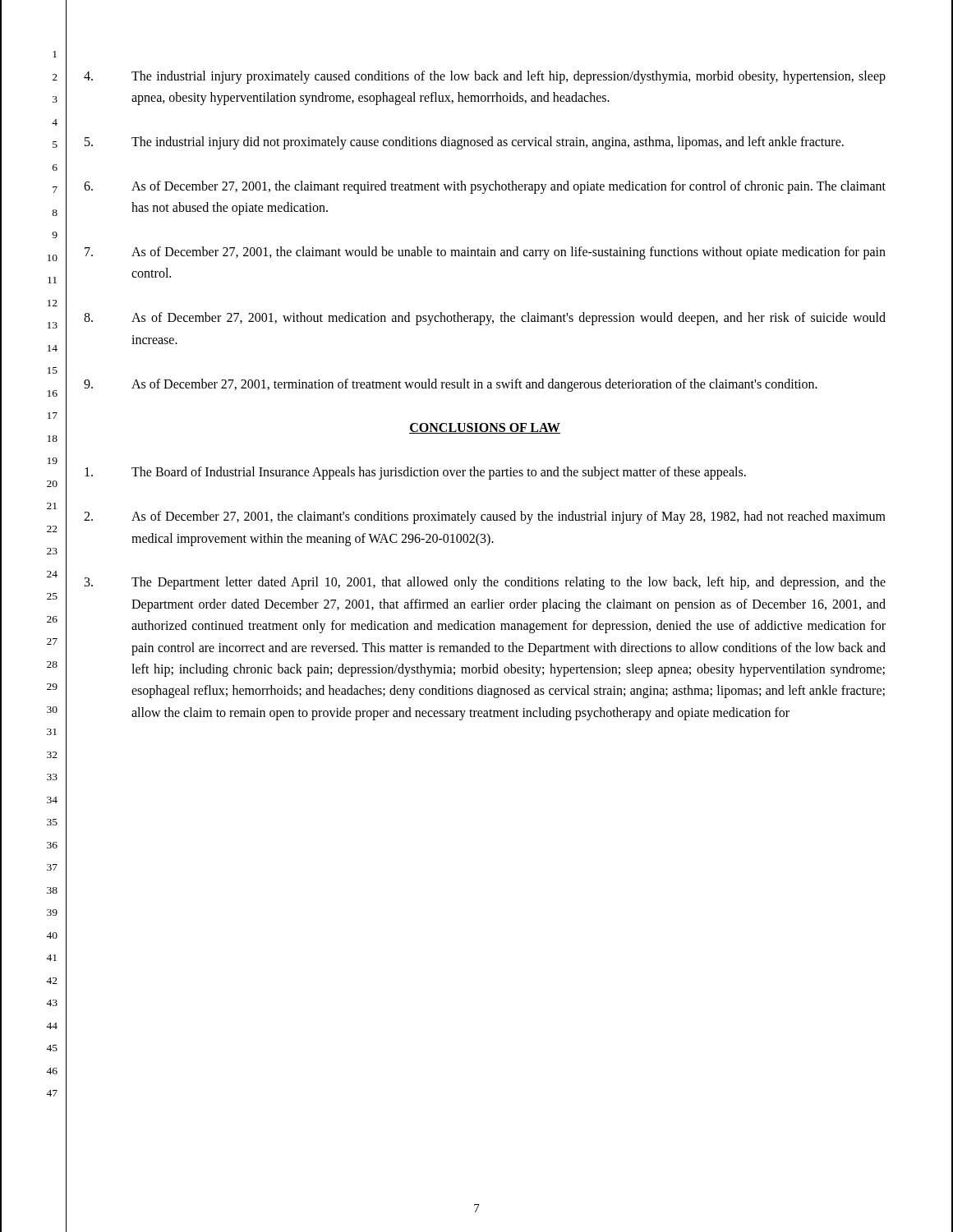This screenshot has height=1232, width=953.
Task: Locate the list item with the text "4. The industrial injury"
Action: (x=485, y=87)
